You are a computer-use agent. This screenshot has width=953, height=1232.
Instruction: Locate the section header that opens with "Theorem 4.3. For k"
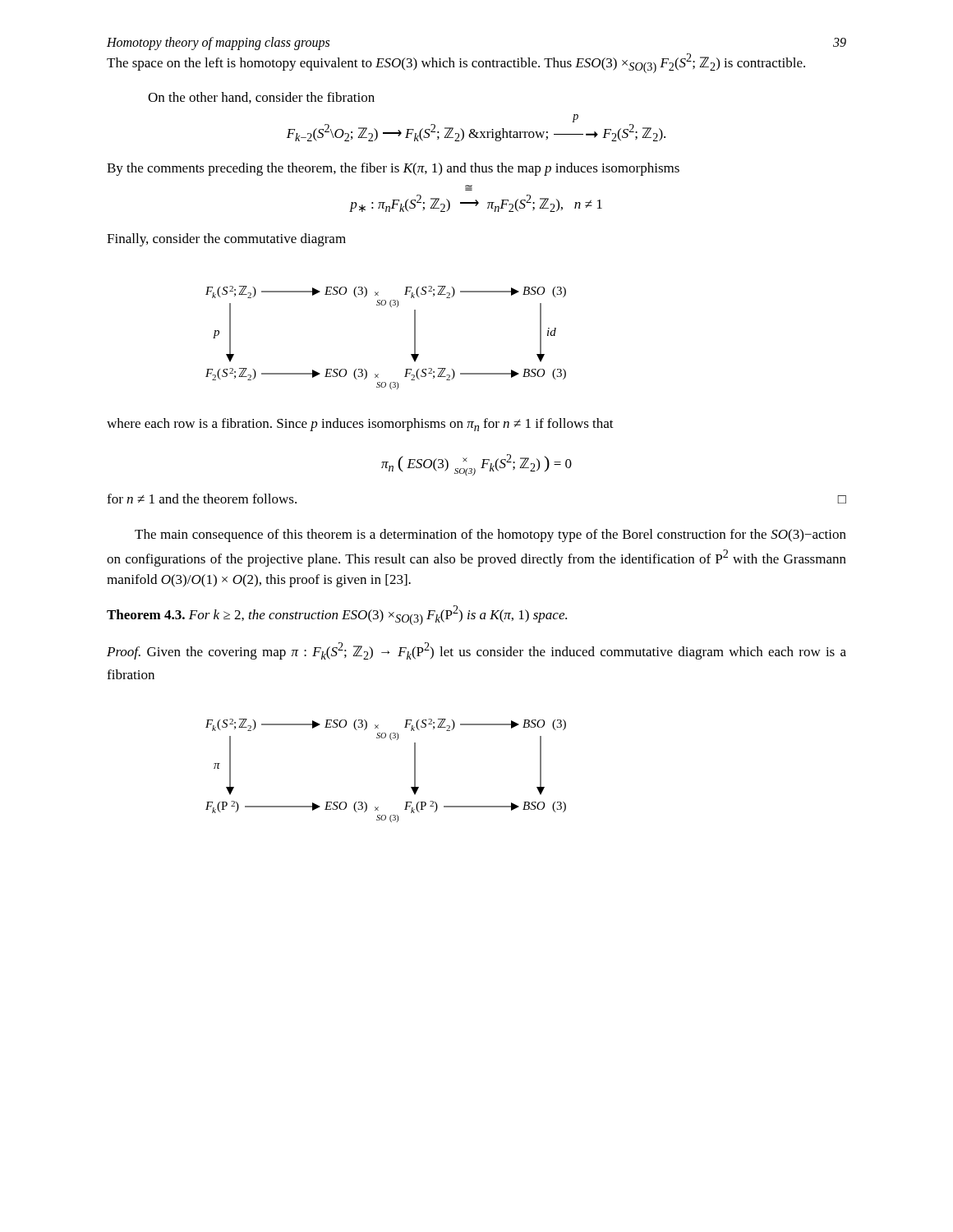click(476, 615)
